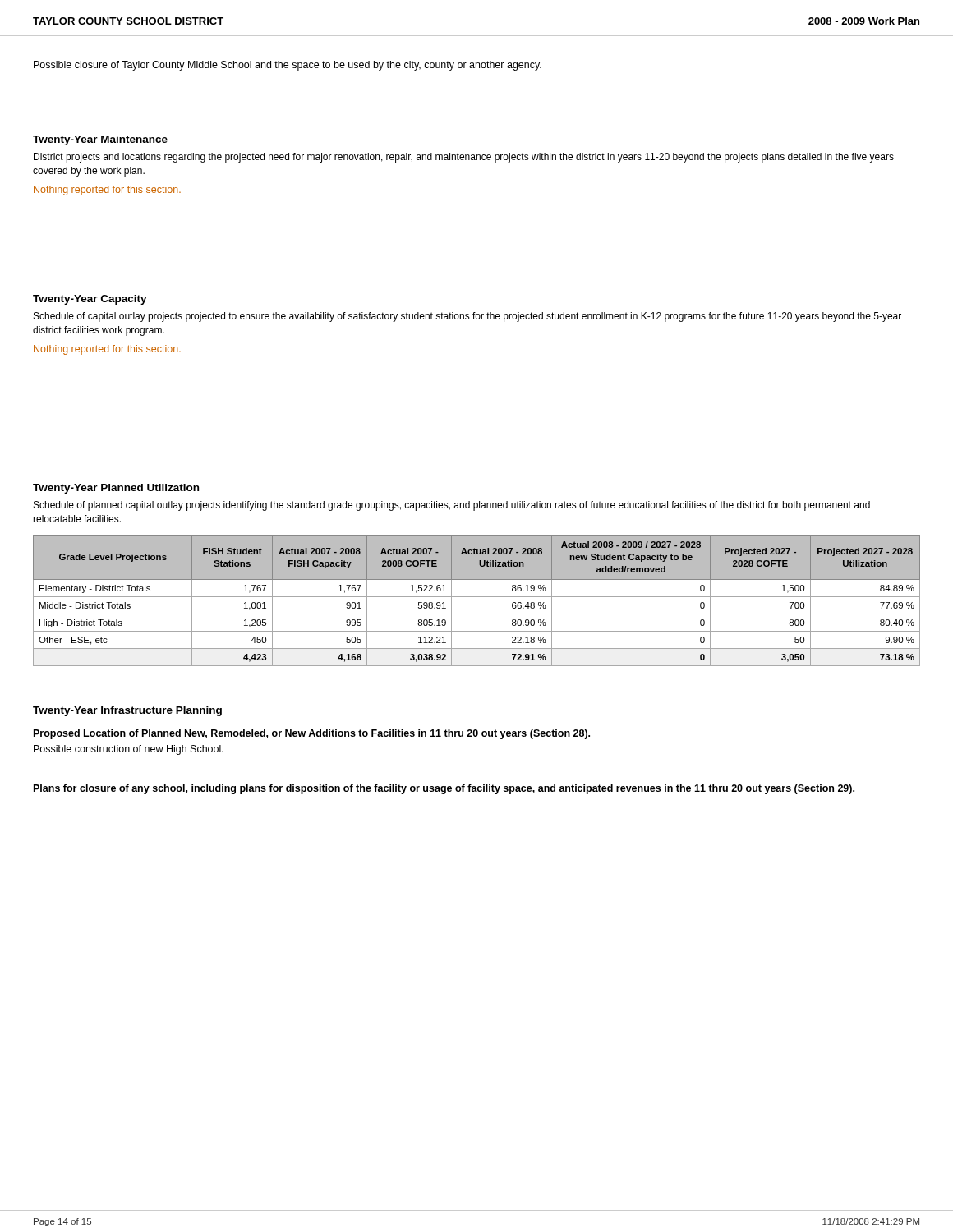Click on the section header that reads "Twenty-Year Capacity"
953x1232 pixels.
[x=90, y=298]
